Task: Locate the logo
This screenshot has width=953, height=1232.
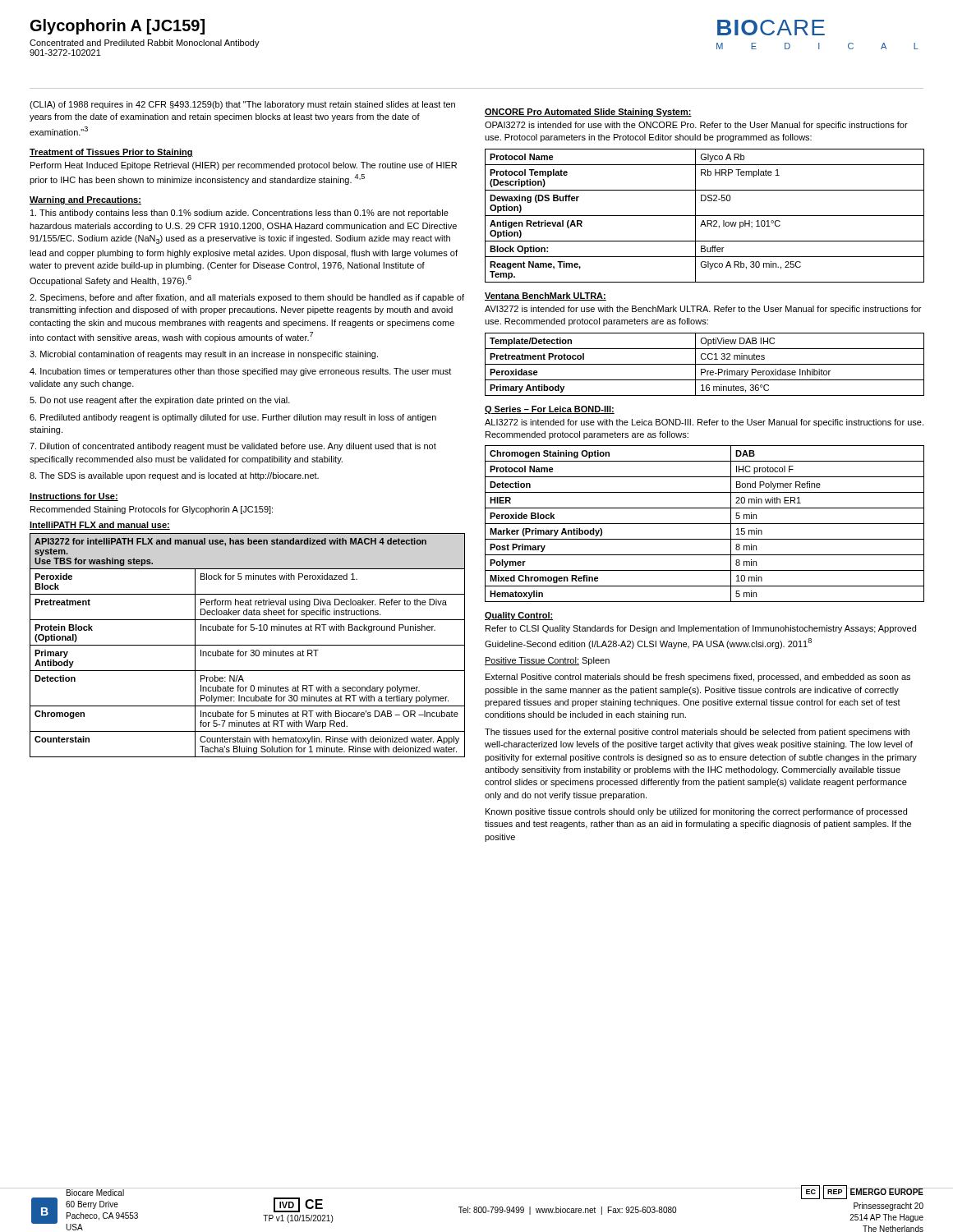Action: (x=820, y=33)
